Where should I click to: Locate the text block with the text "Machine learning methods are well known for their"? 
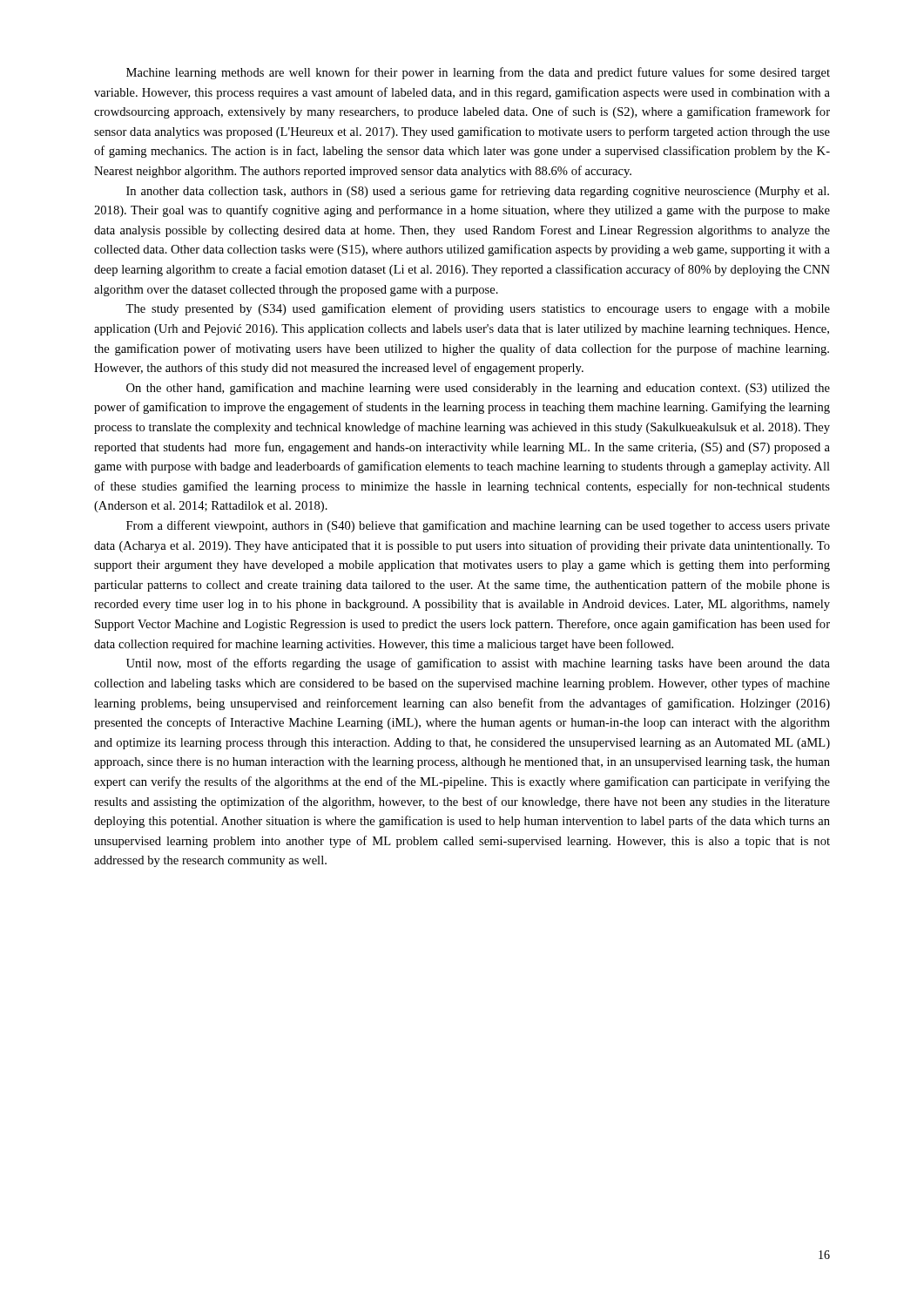[x=462, y=122]
